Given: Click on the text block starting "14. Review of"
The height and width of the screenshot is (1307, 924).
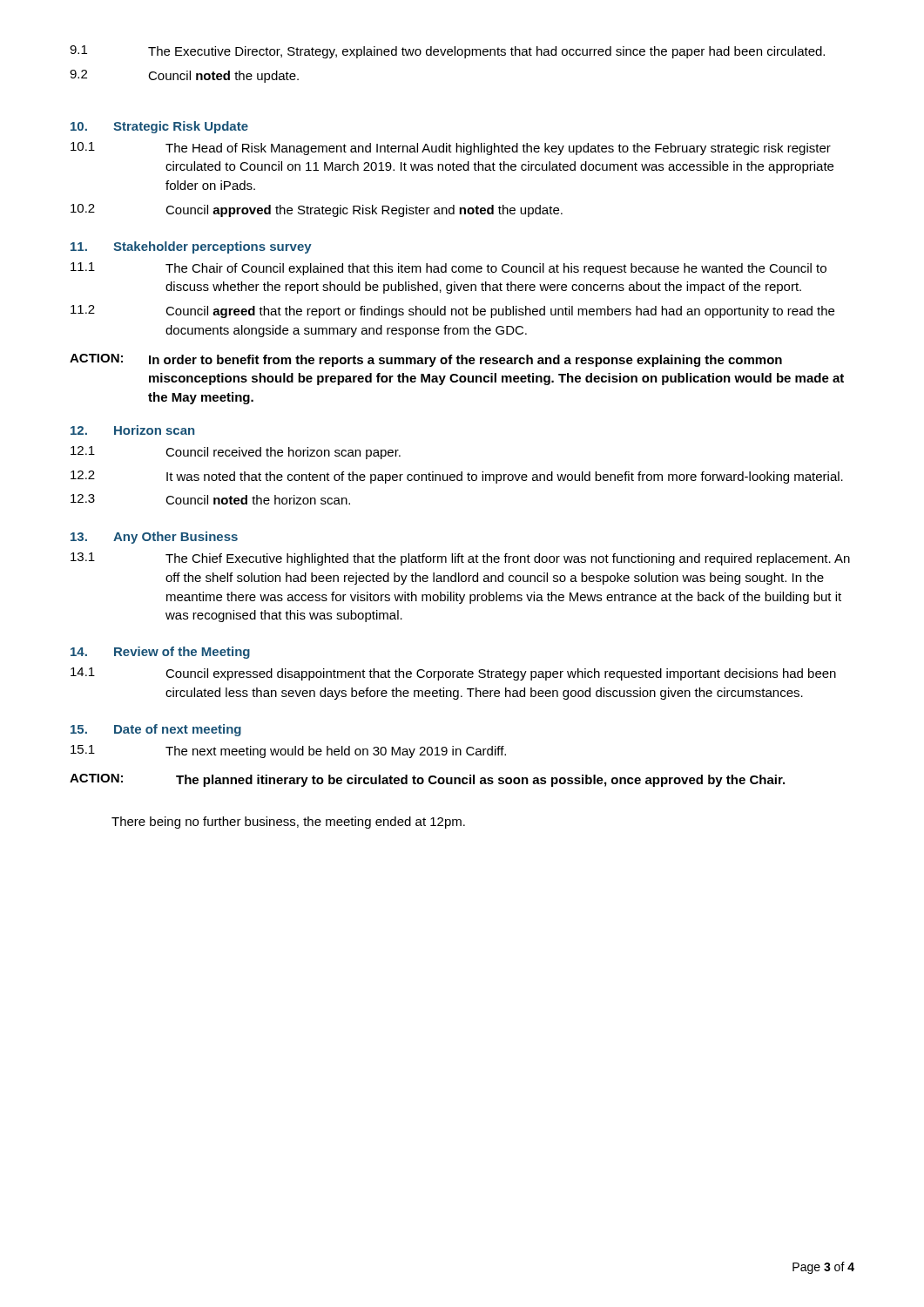Looking at the screenshot, I should [160, 651].
